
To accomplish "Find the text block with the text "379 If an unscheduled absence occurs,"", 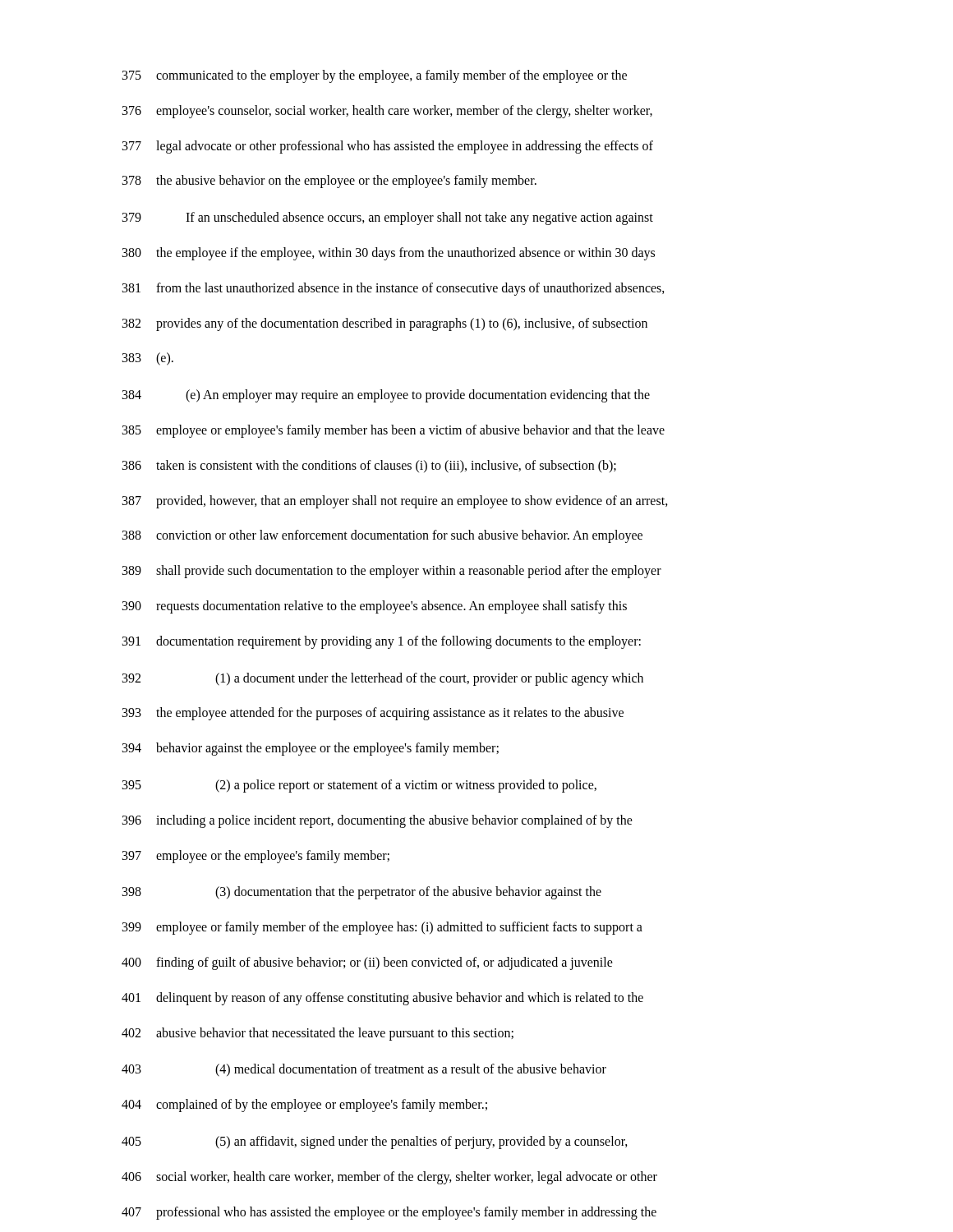I will click(476, 288).
